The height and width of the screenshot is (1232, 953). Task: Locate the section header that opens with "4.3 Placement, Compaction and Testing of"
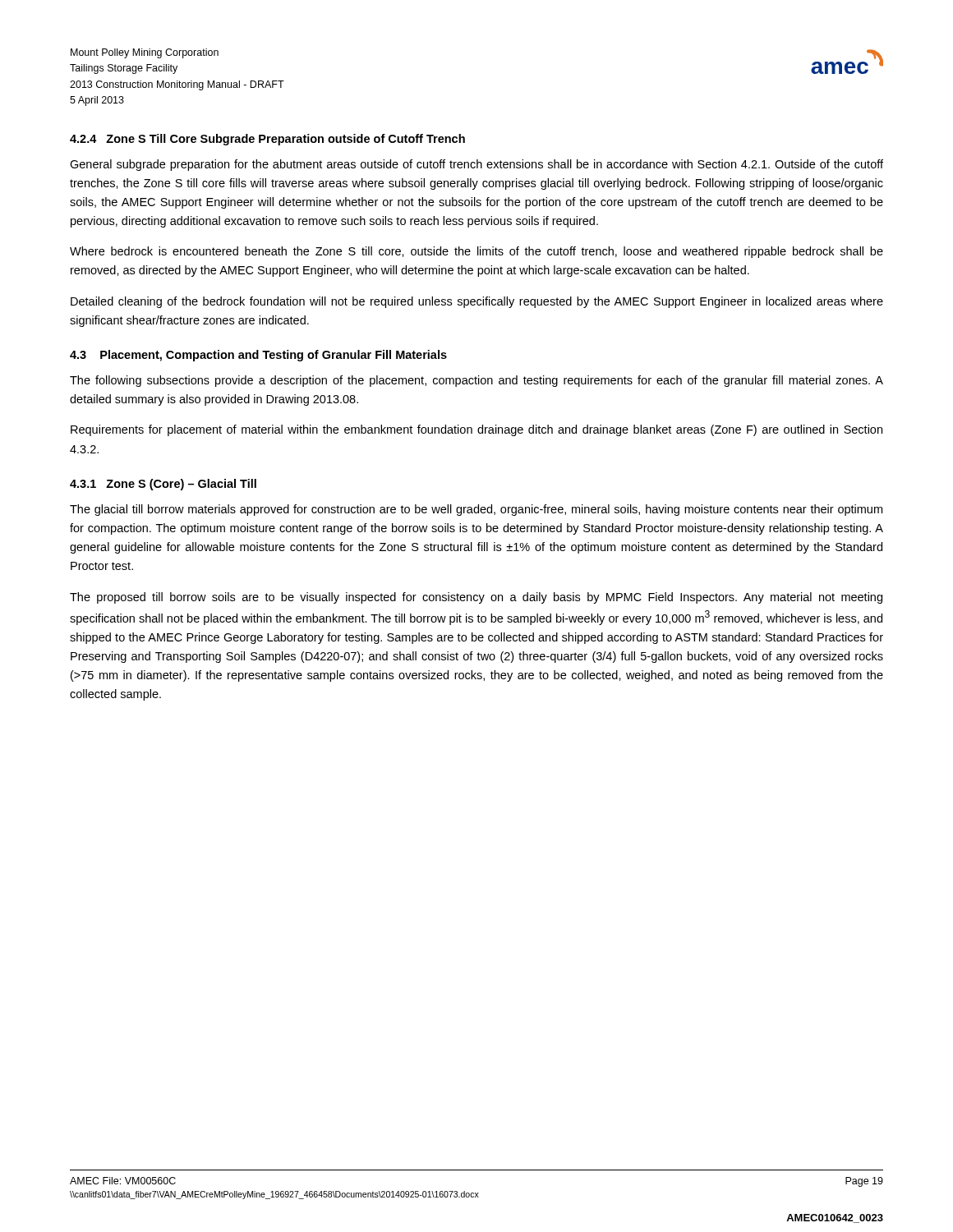click(258, 355)
